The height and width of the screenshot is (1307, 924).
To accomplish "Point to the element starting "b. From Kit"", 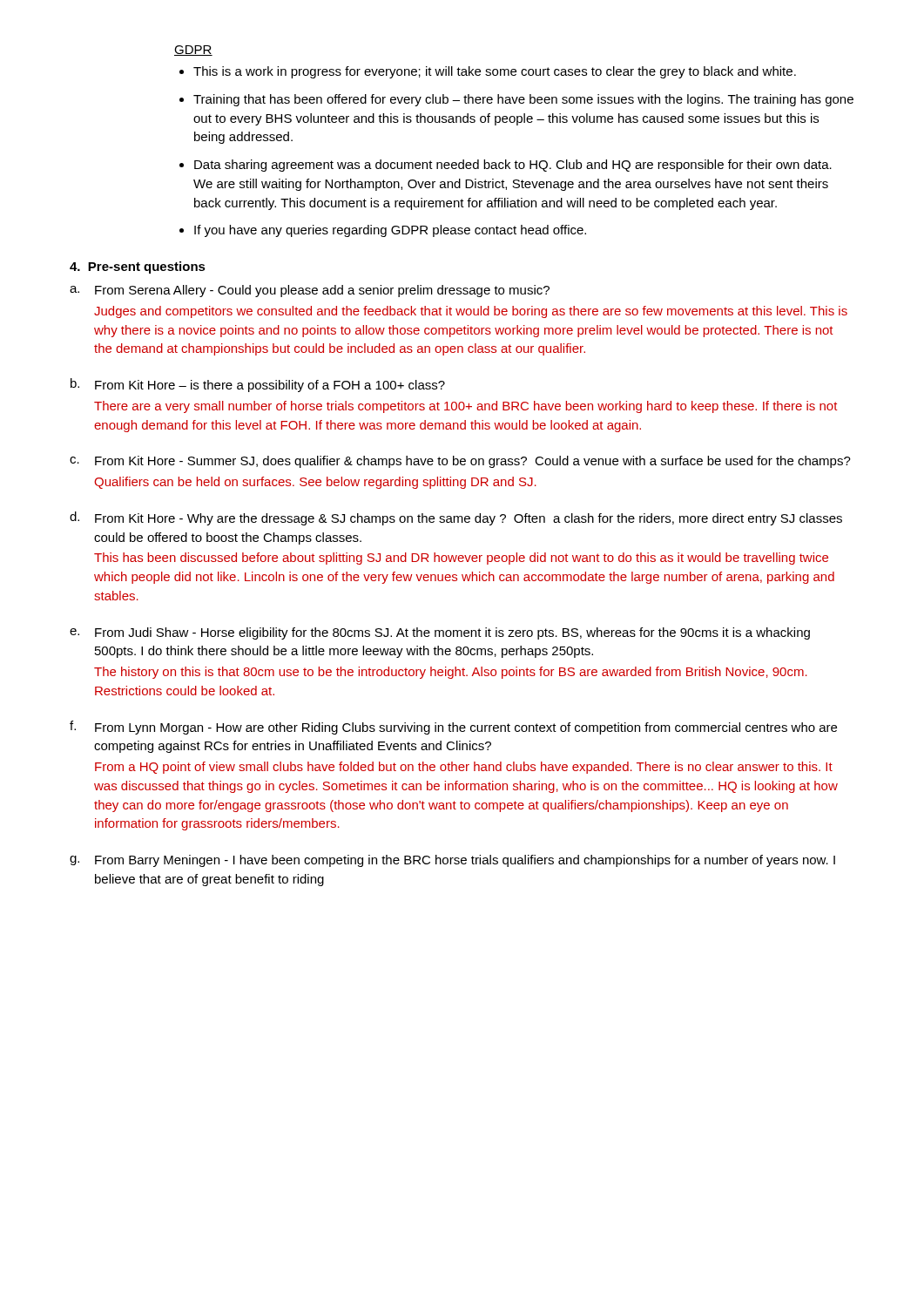I will coord(462,406).
